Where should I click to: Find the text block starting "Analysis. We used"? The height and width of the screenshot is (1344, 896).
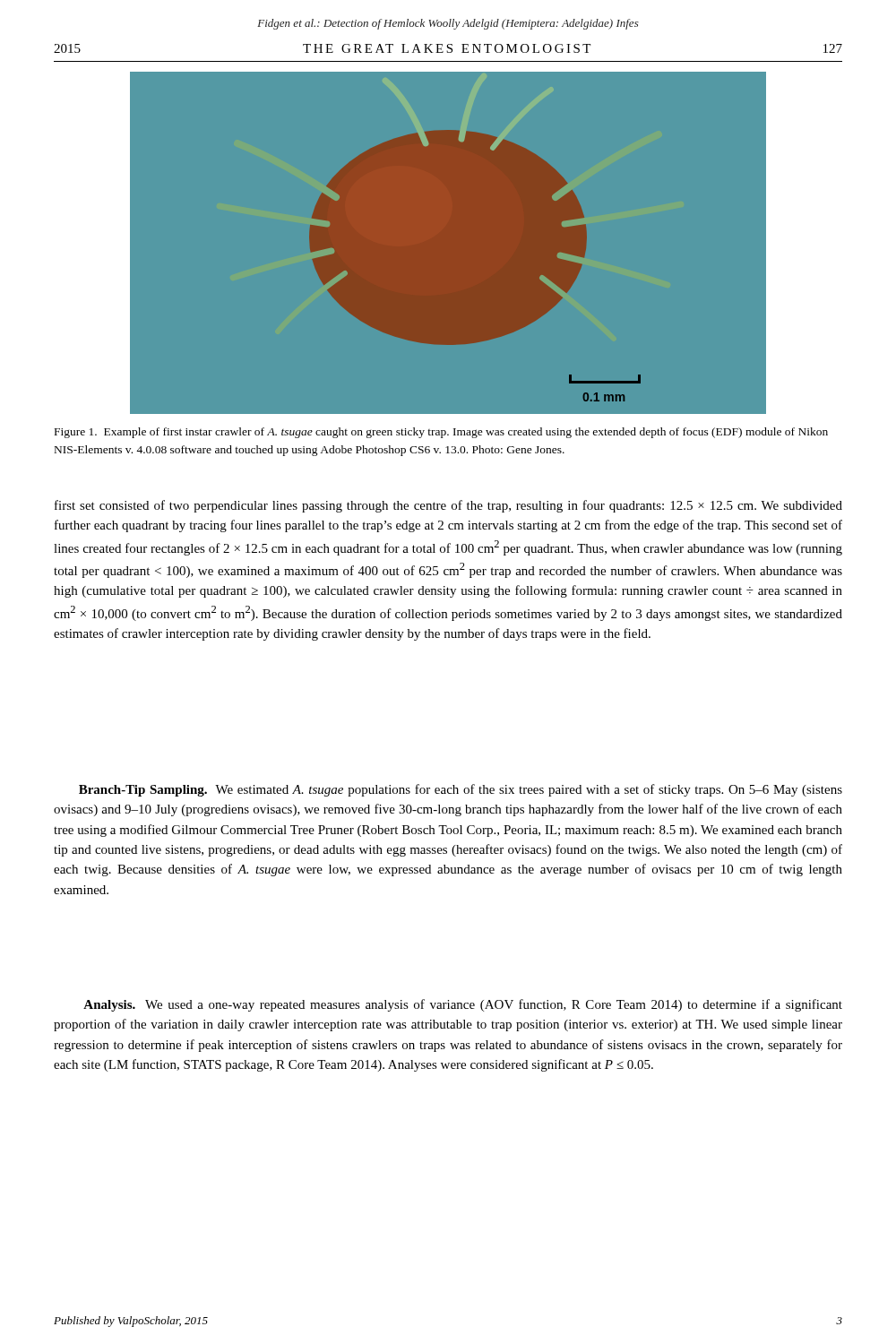448,1034
